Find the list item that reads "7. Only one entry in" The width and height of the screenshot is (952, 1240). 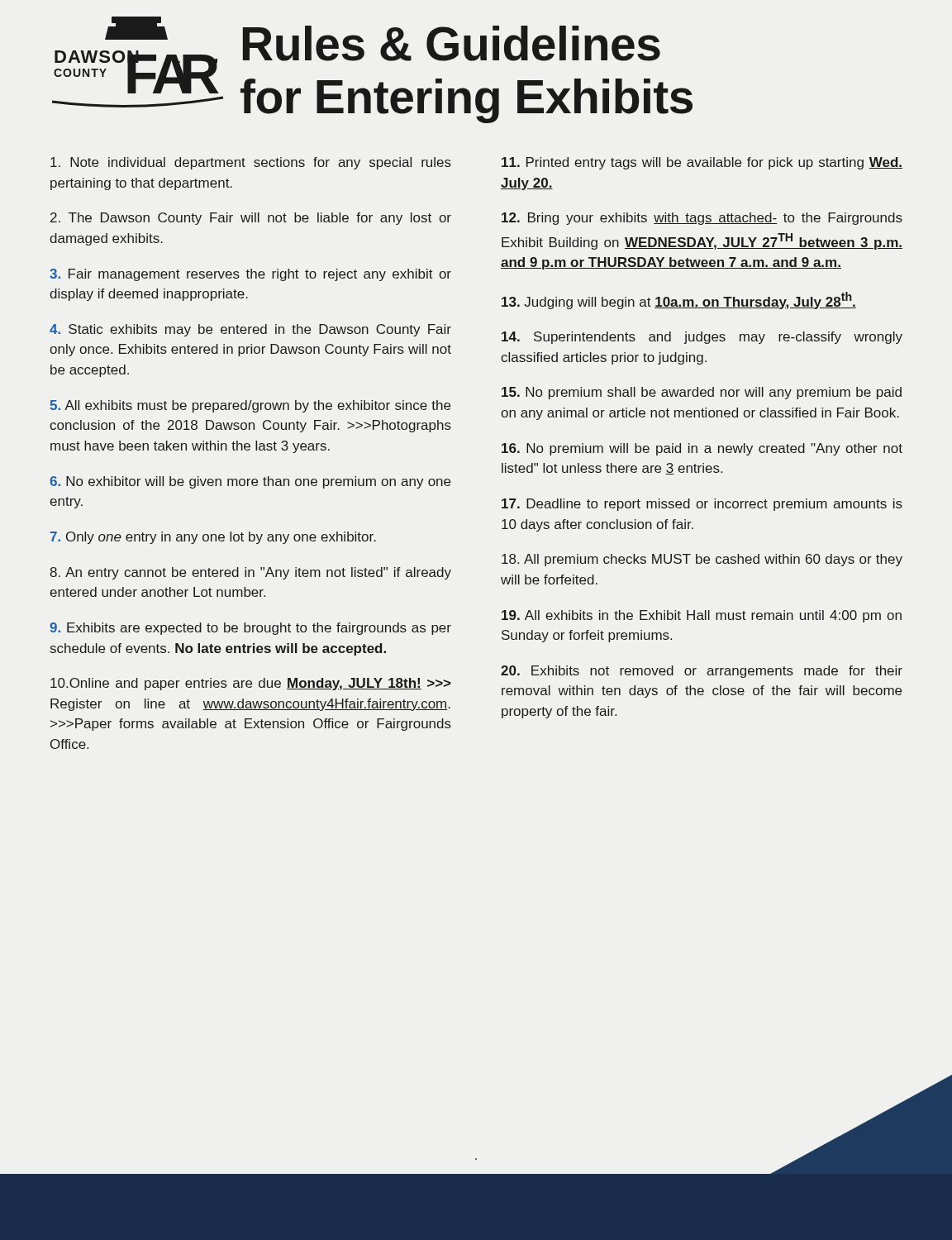213,537
